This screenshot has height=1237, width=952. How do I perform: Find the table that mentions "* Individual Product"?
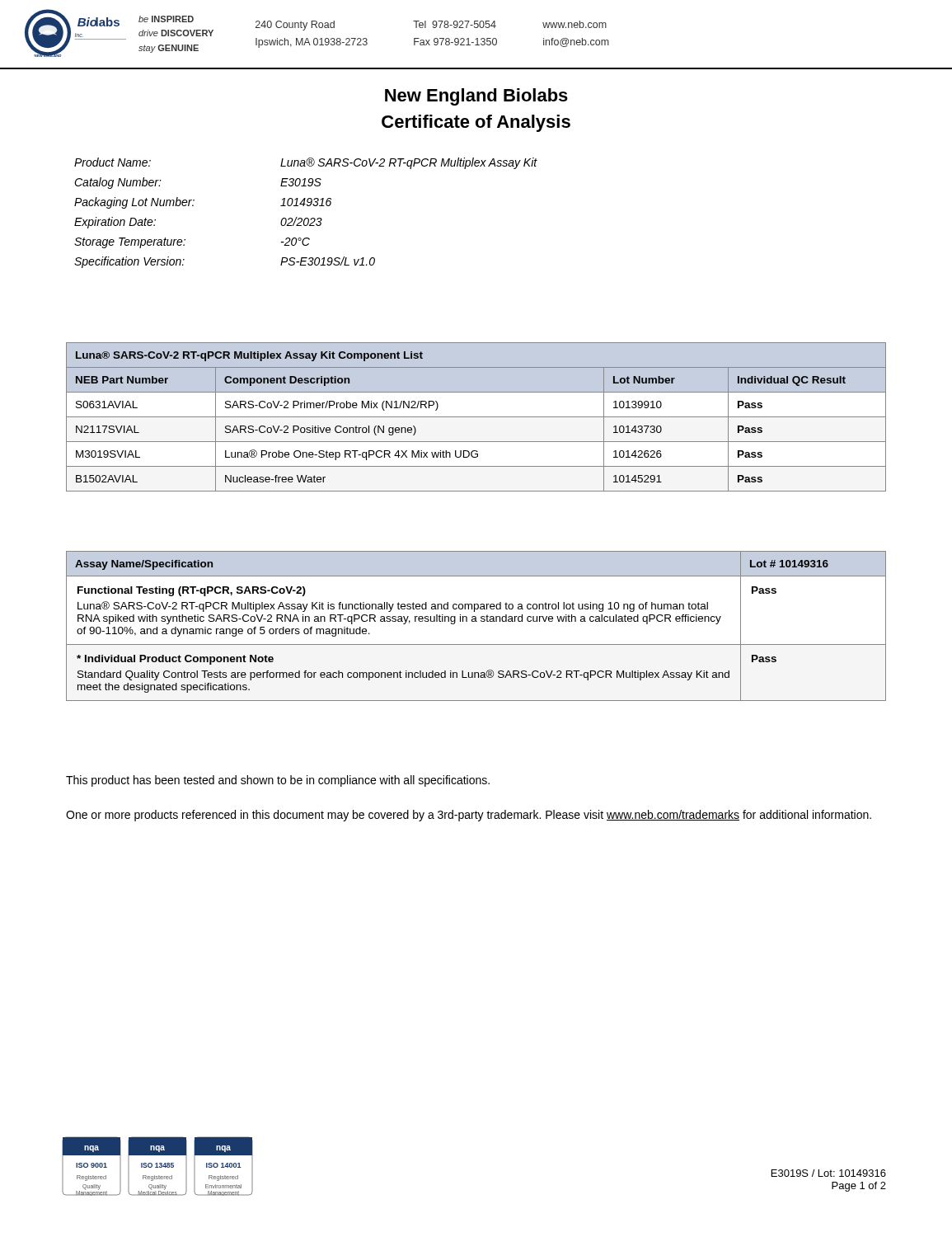coord(476,626)
